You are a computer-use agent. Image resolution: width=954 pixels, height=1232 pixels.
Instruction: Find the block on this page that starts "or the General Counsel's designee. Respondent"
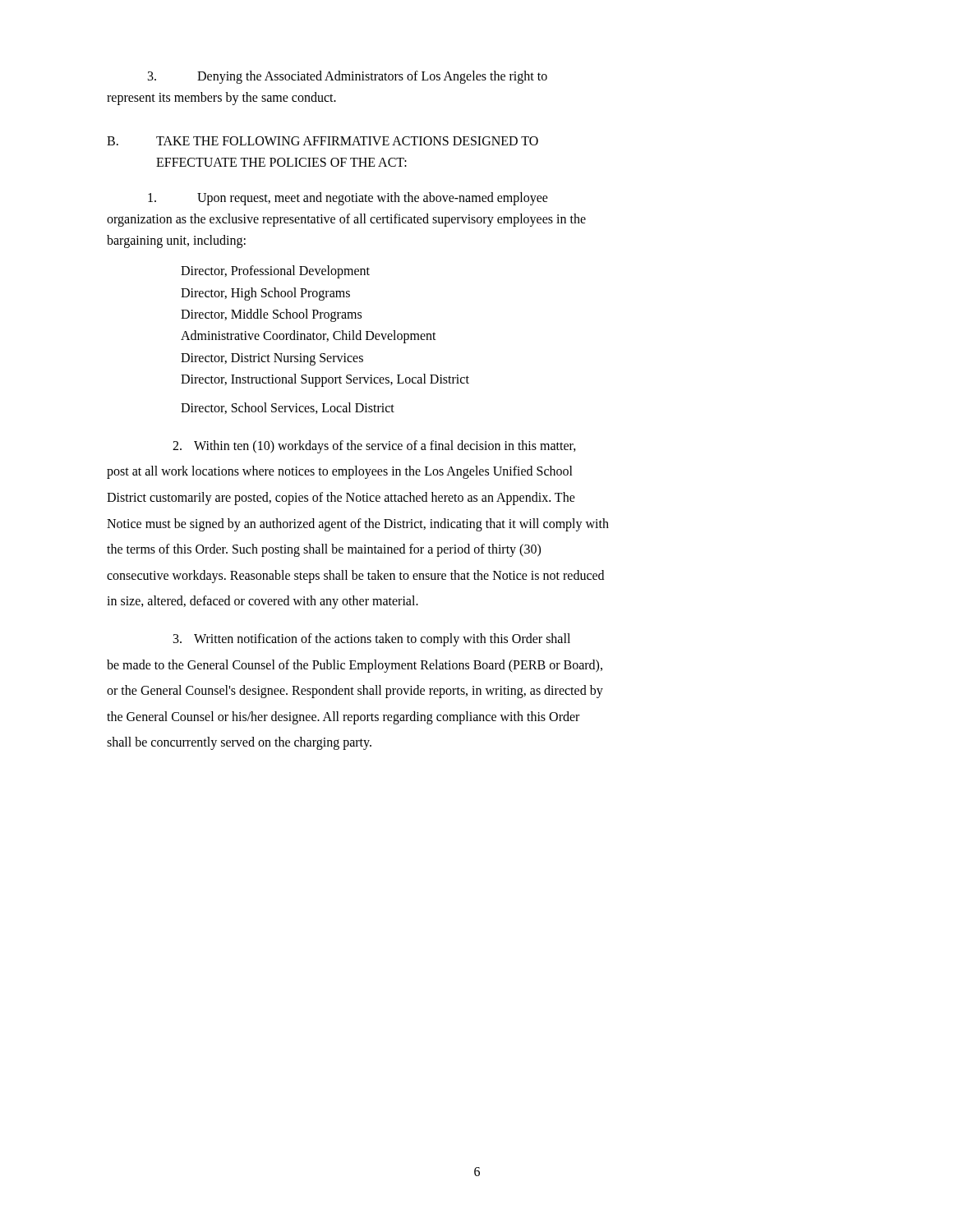355,691
